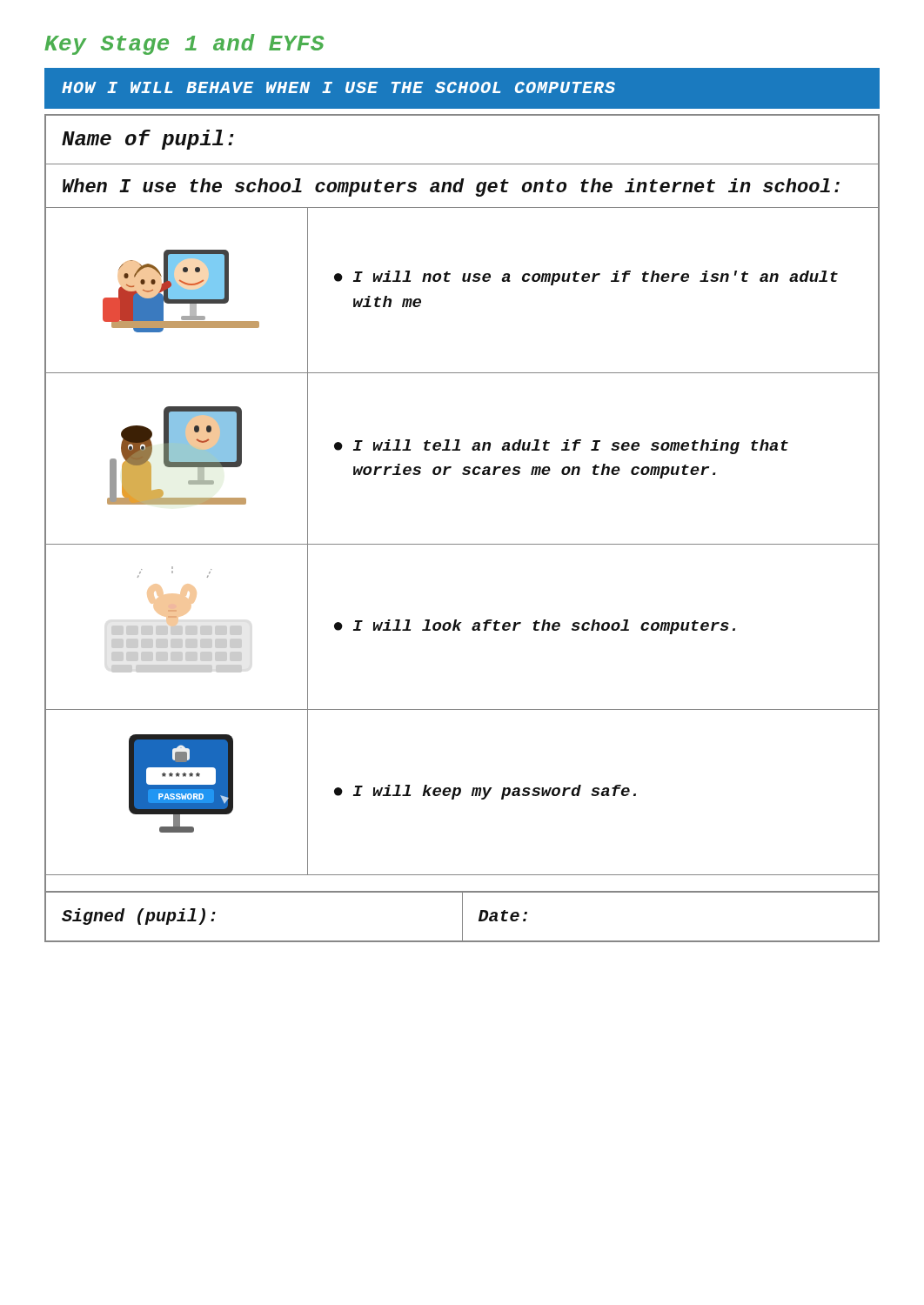
Task: Locate the block of text that opens with "When I use"
Action: [452, 187]
